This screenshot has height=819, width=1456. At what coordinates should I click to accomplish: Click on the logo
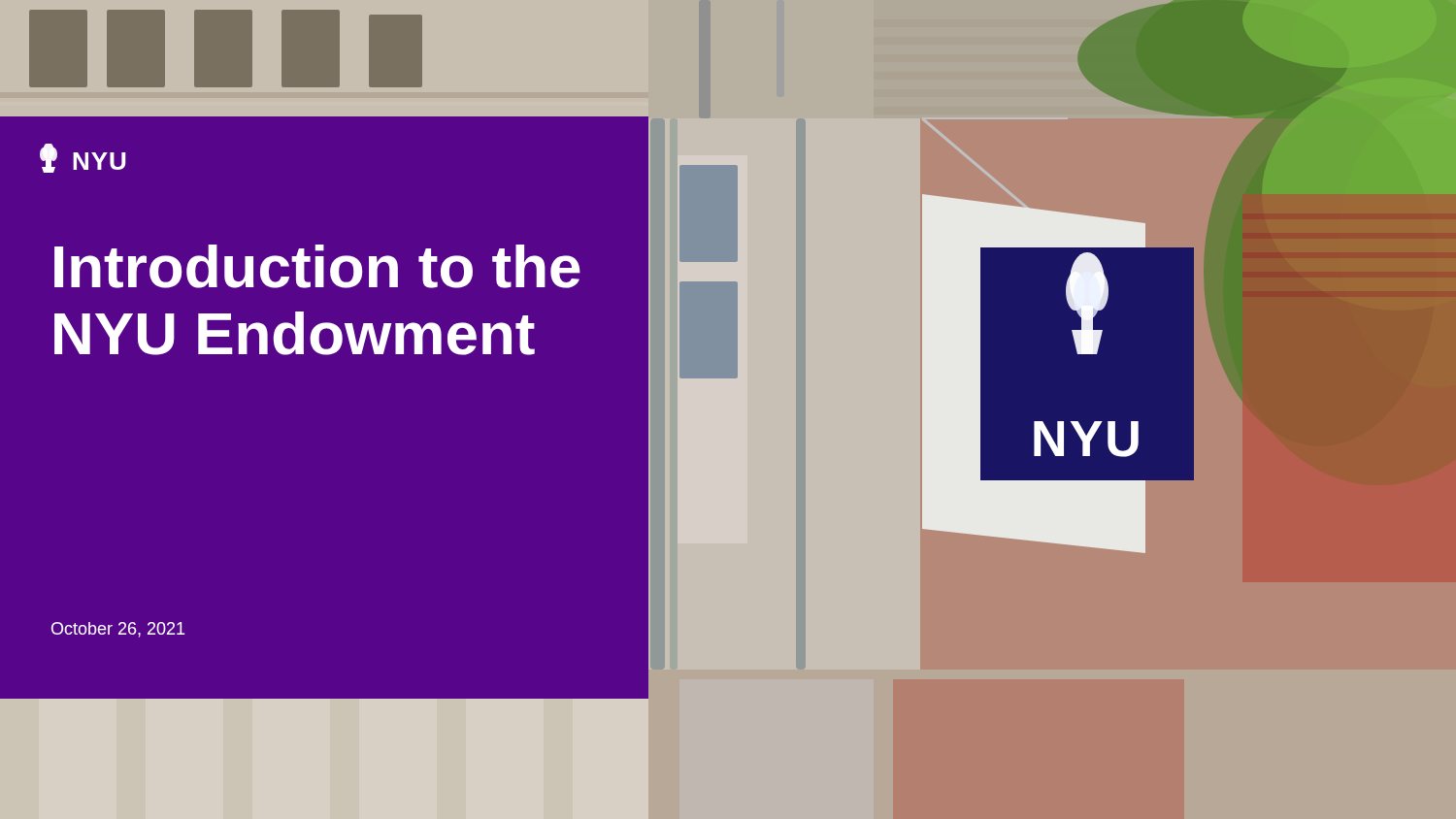click(x=79, y=161)
